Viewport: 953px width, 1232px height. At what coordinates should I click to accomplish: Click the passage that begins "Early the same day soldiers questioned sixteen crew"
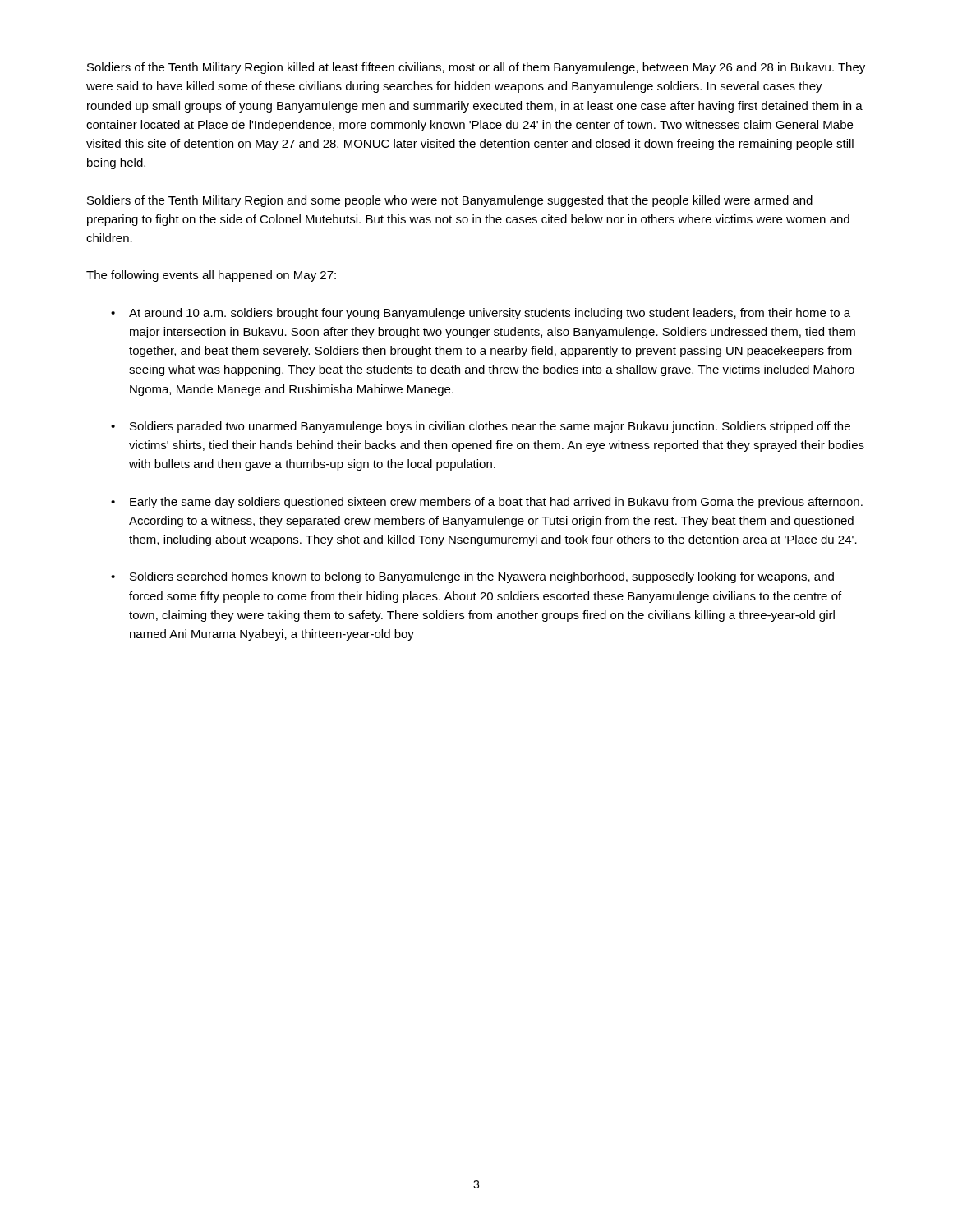[x=496, y=520]
